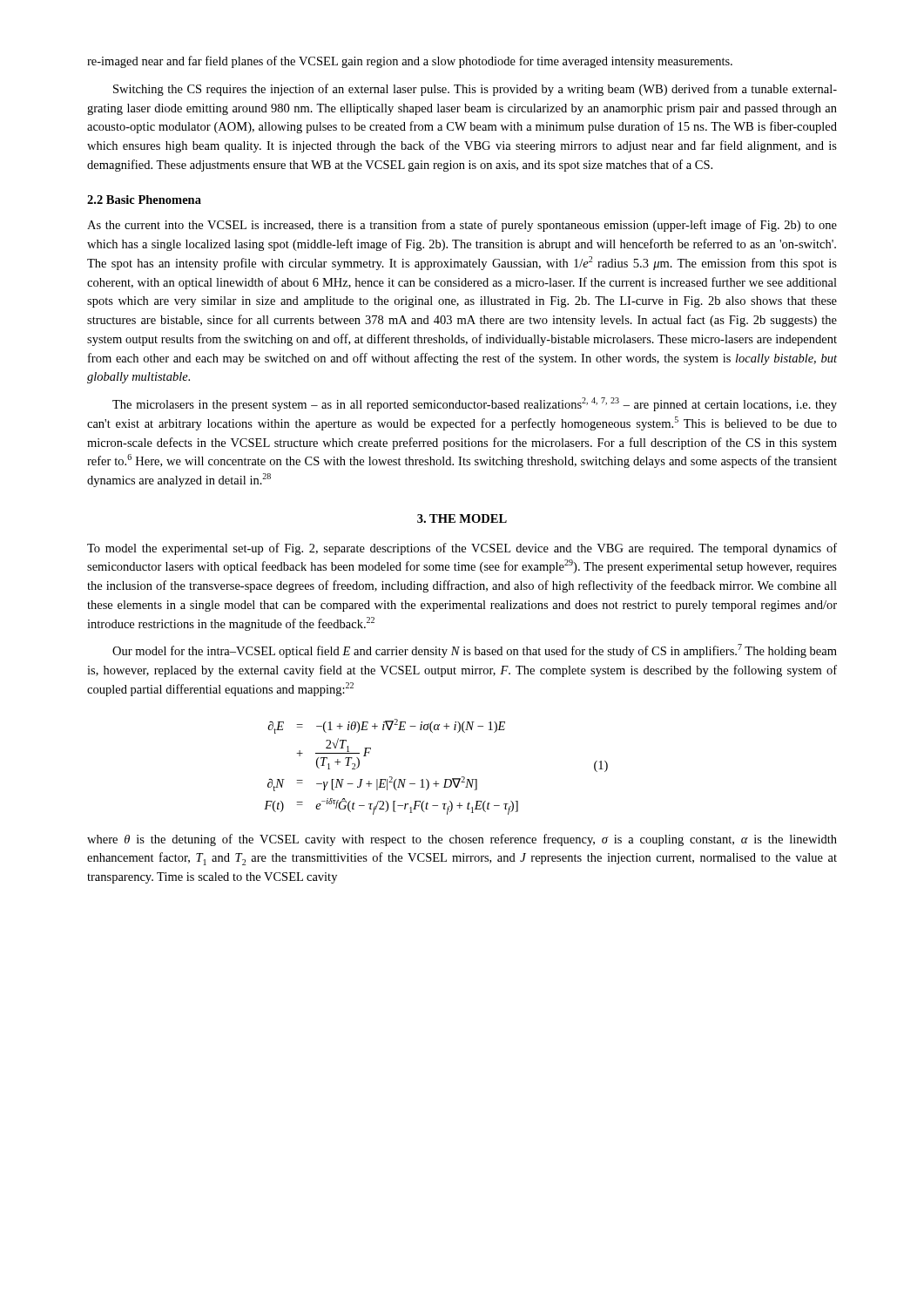This screenshot has width=924, height=1307.
Task: Point to the block beginning "Our model for the intra–VCSEL optical field E"
Action: 462,671
